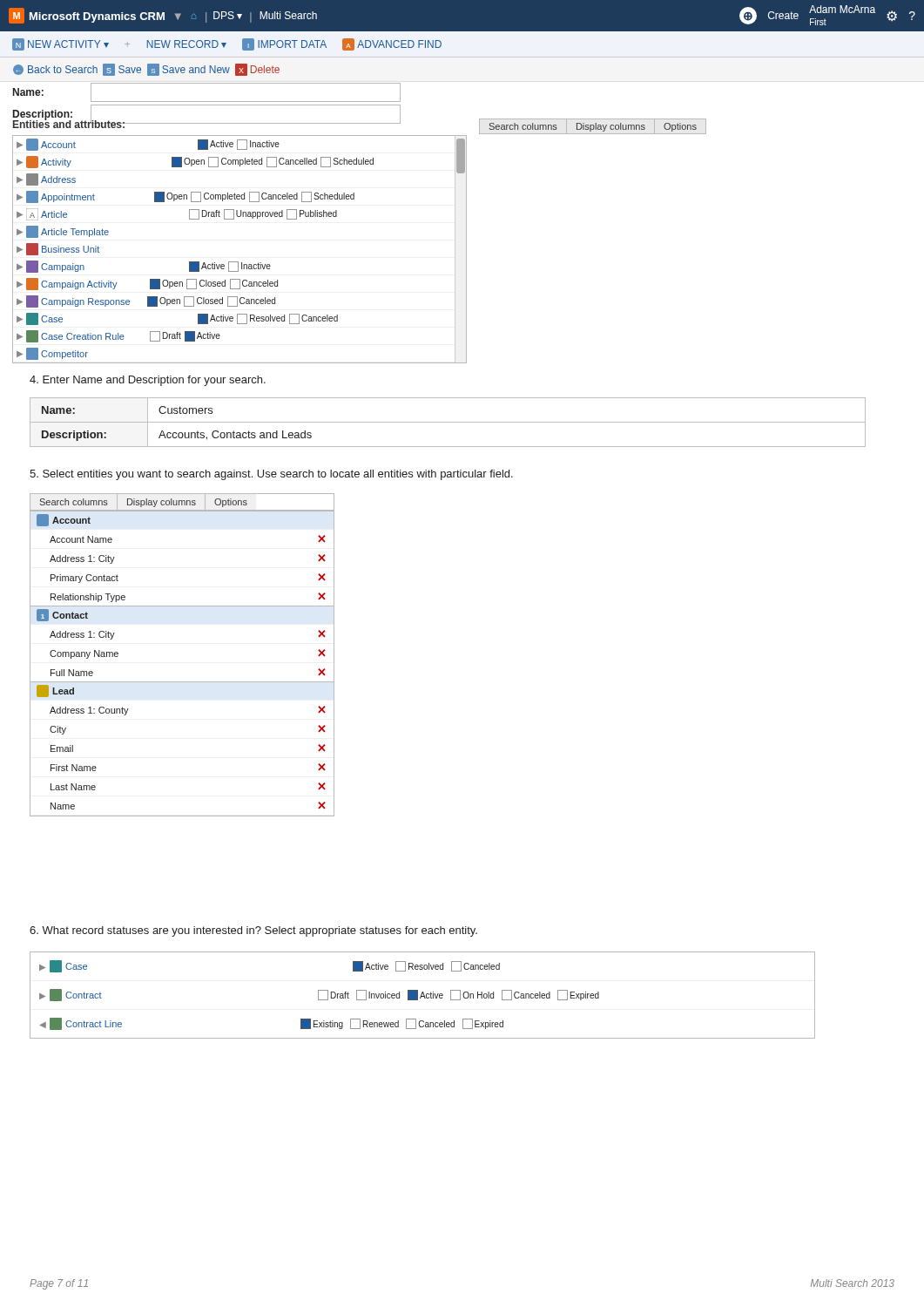Point to the block beginning "Search columns Display columns"
The width and height of the screenshot is (924, 1307).
(x=593, y=126)
